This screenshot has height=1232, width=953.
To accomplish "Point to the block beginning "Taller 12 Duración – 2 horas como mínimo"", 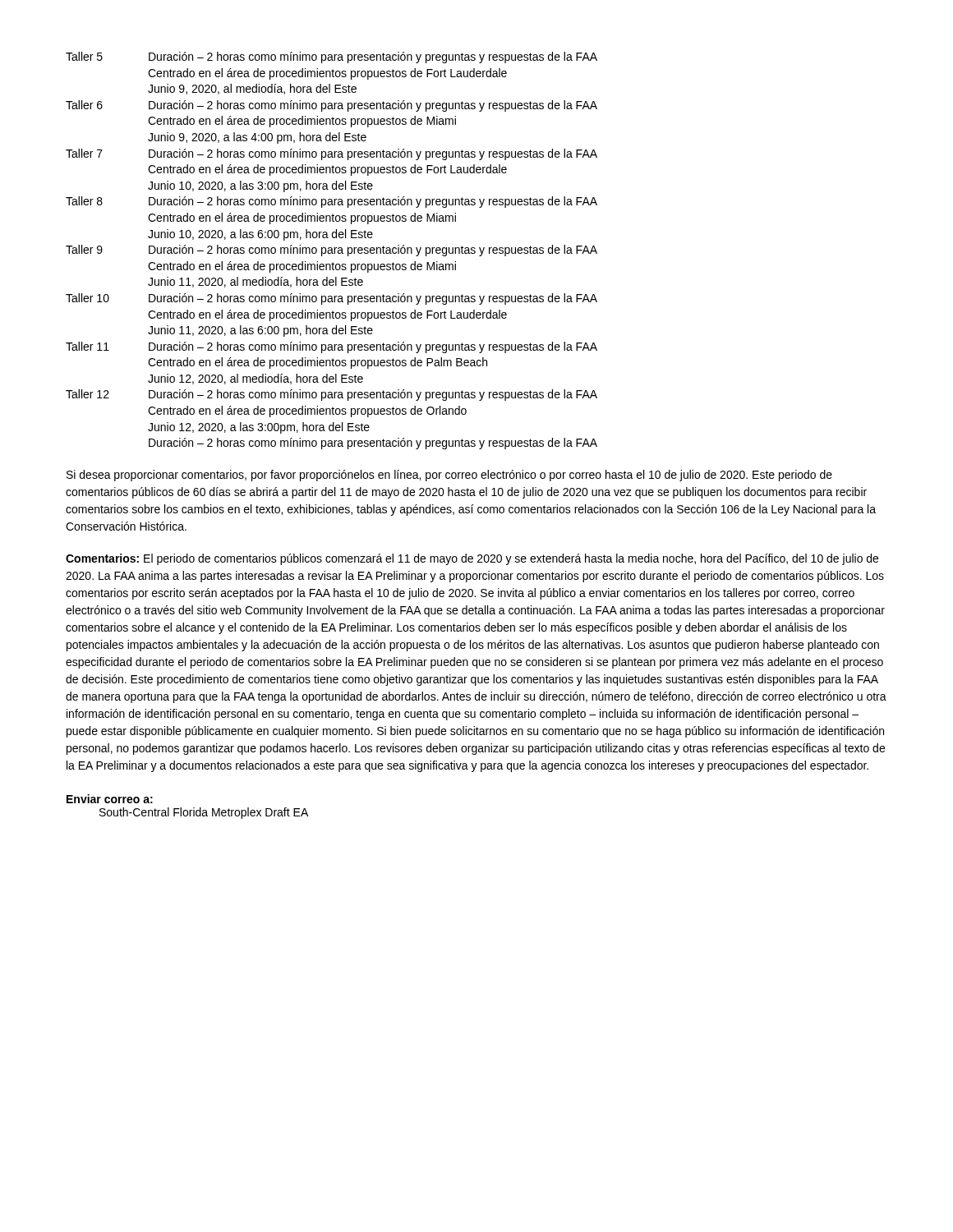I will [x=331, y=395].
